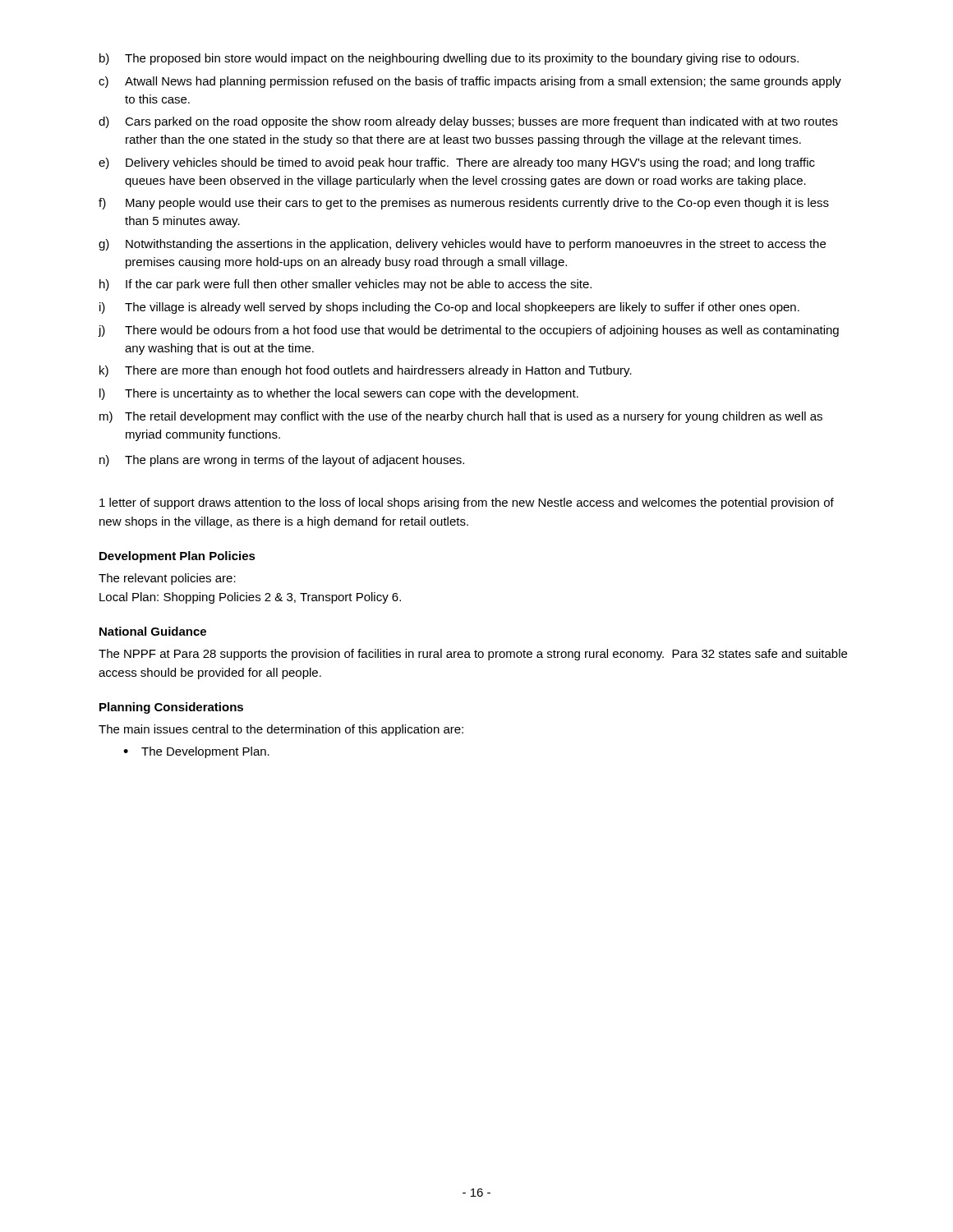Screen dimensions: 1232x953
Task: Click on the list item that reads "j) There would"
Action: pyautogui.click(x=476, y=339)
